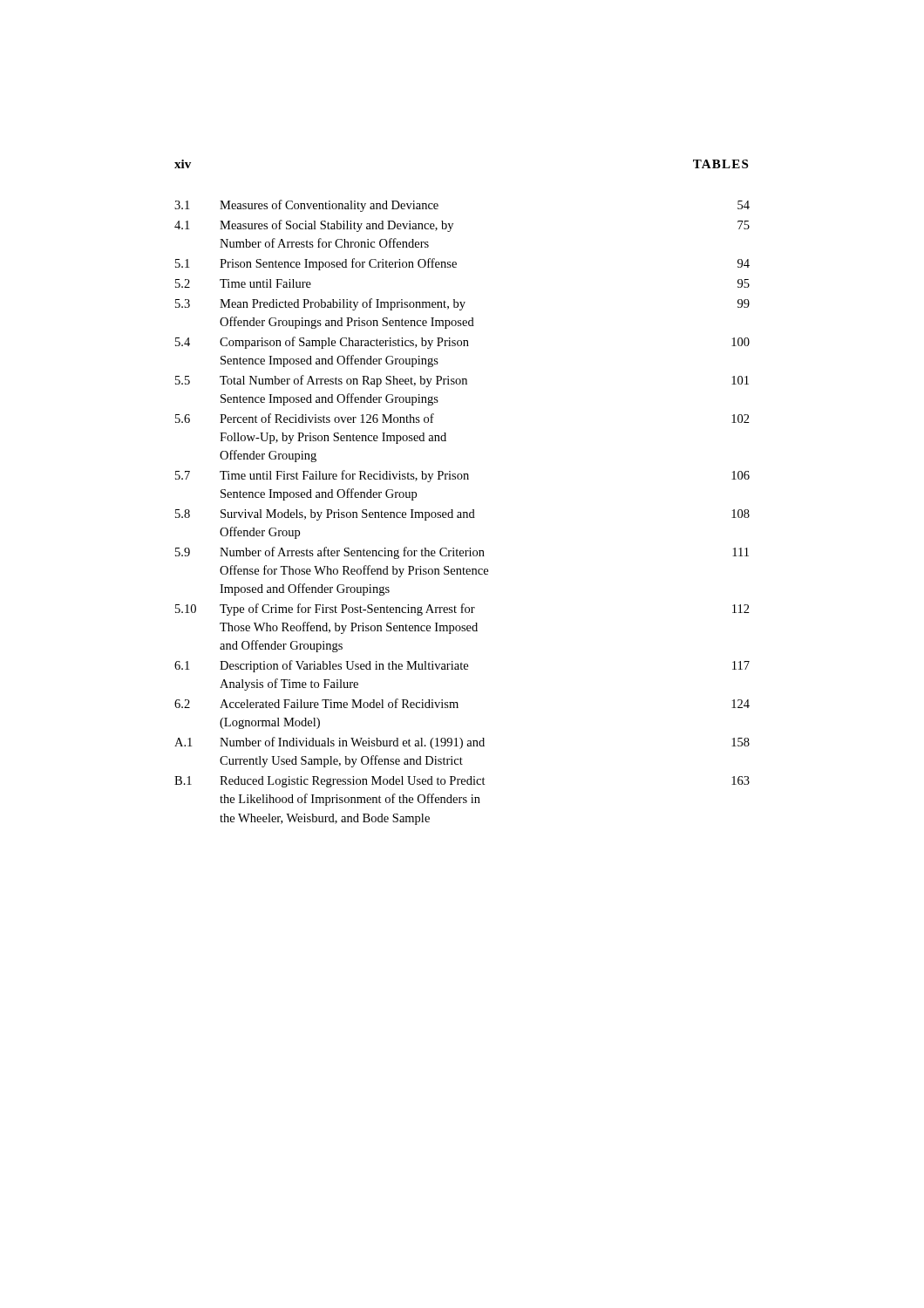Locate the block starting "6.1 Description of Variables Used in the"
The width and height of the screenshot is (924, 1308).
(462, 675)
